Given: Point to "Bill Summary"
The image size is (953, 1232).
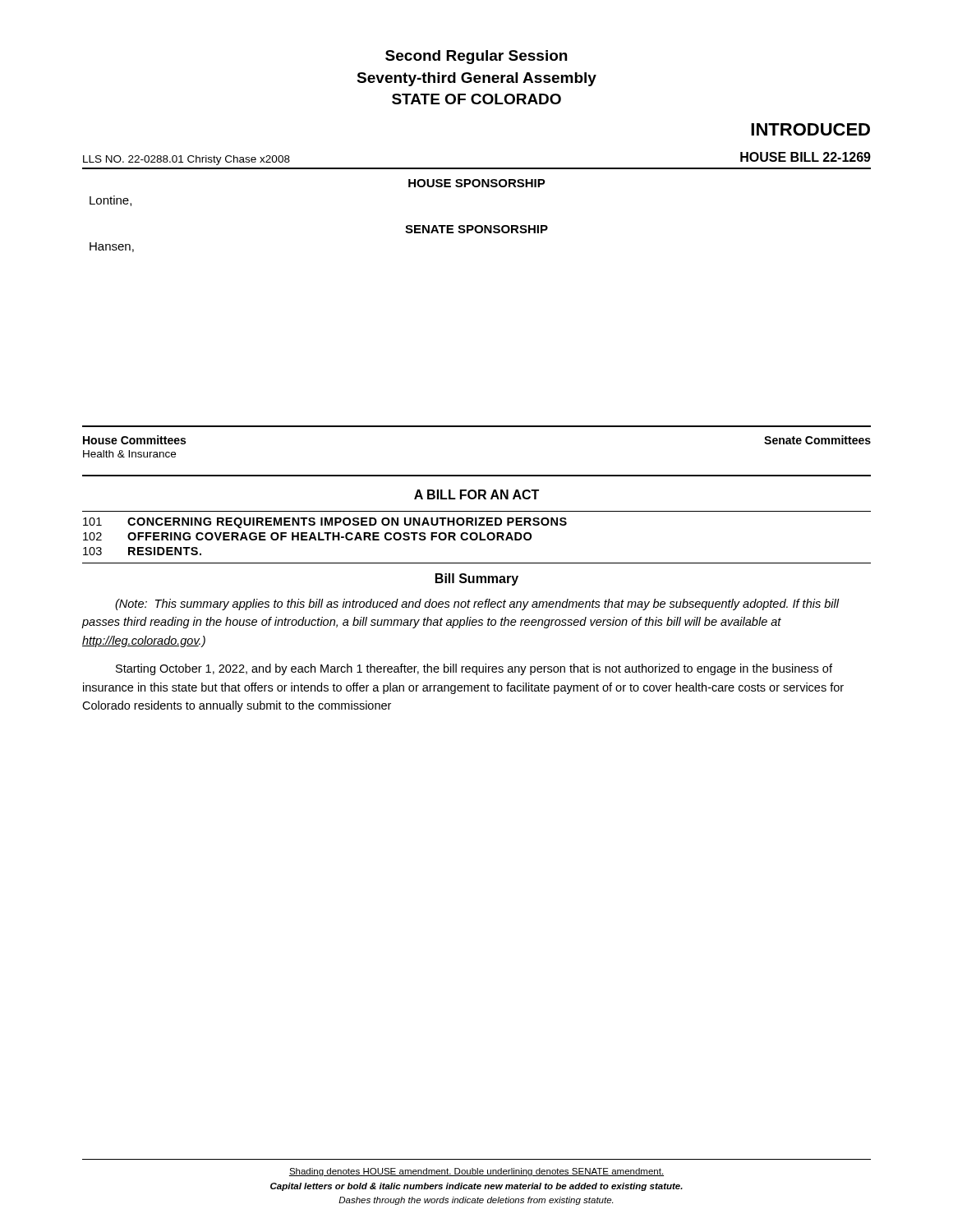Looking at the screenshot, I should 476,578.
